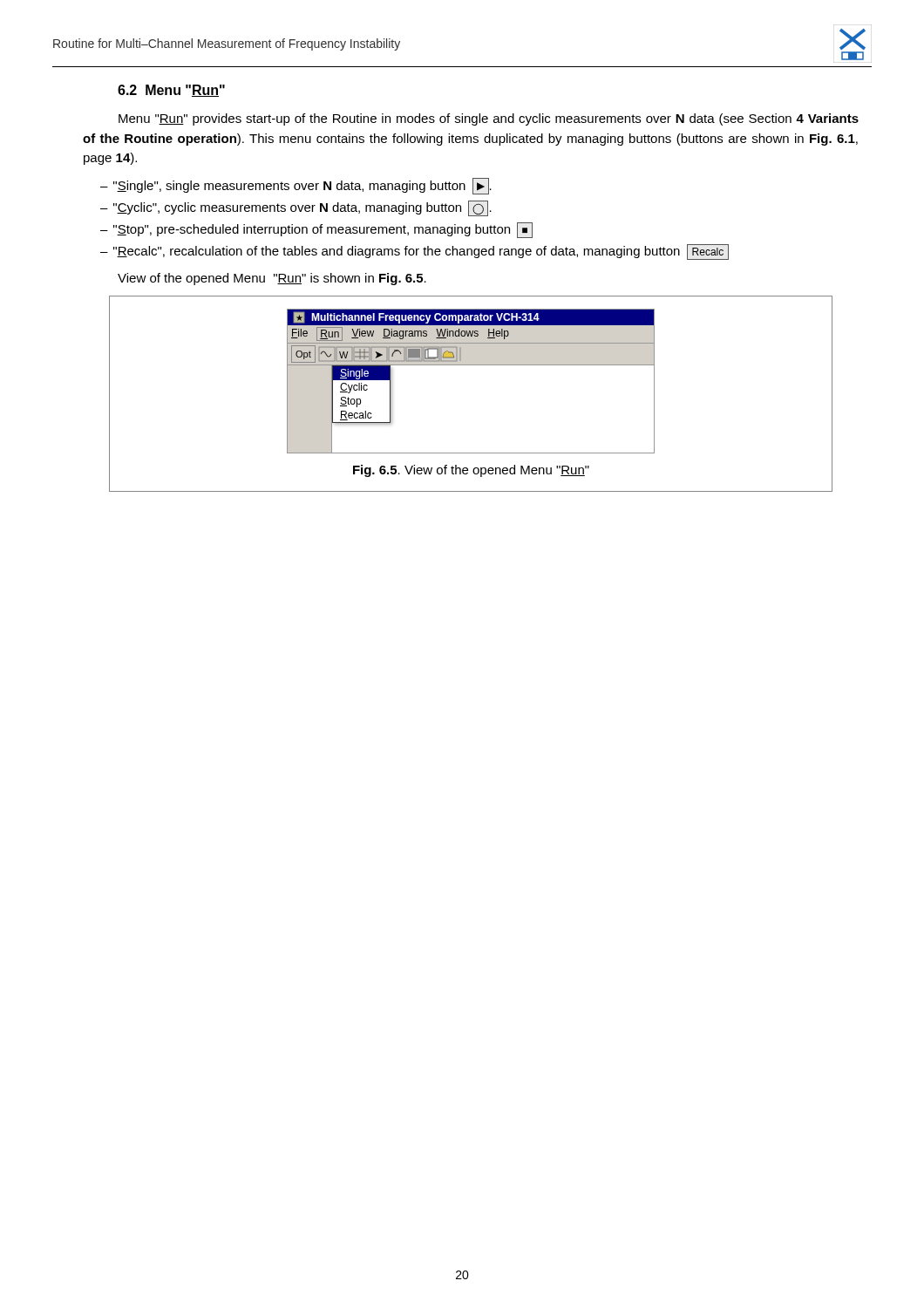Locate the list item that reads "– "Cyclic", cyclic measurements over N data, managing"
Image resolution: width=924 pixels, height=1308 pixels.
tap(479, 207)
